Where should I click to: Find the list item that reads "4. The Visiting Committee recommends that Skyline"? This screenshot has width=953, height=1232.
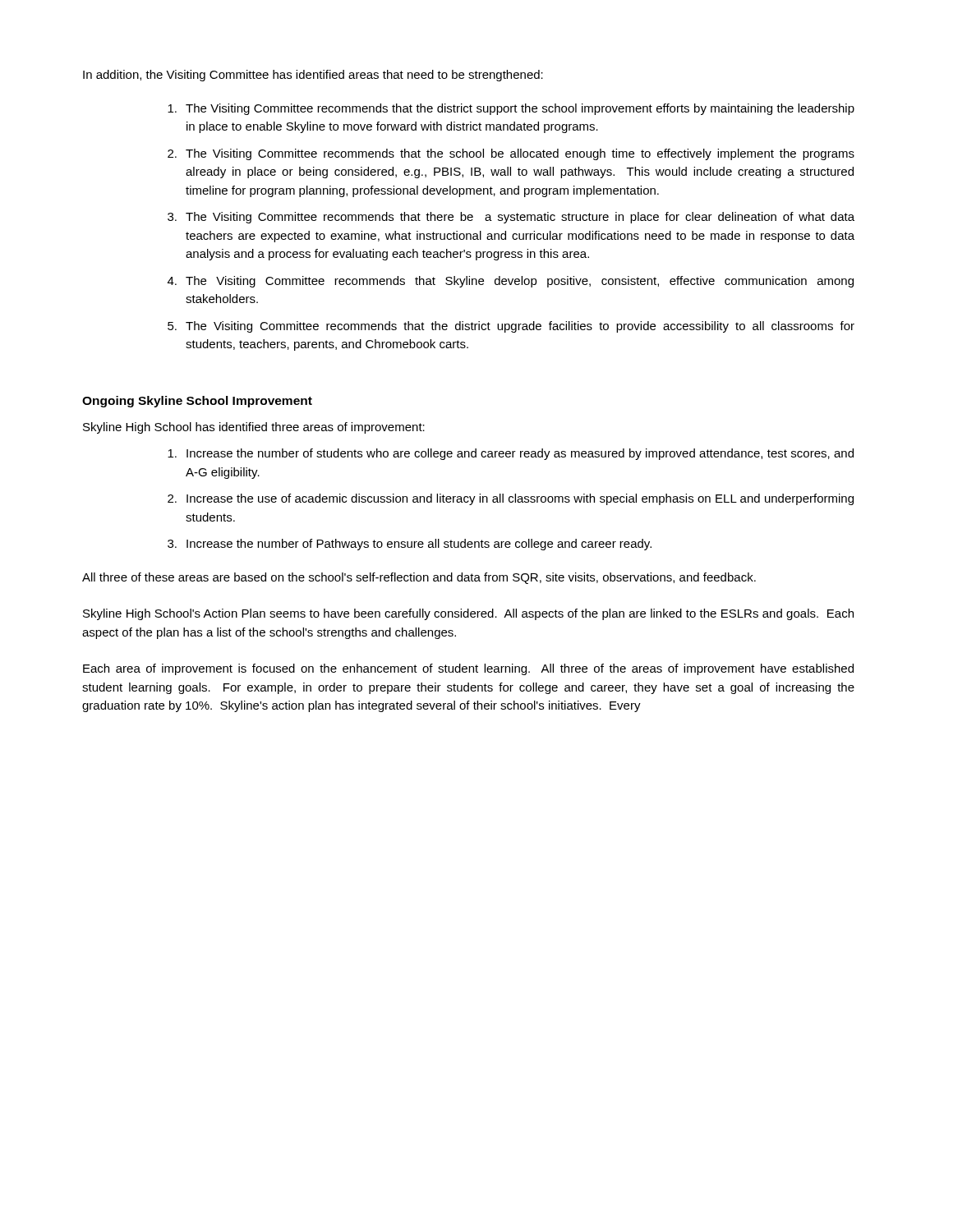click(501, 290)
